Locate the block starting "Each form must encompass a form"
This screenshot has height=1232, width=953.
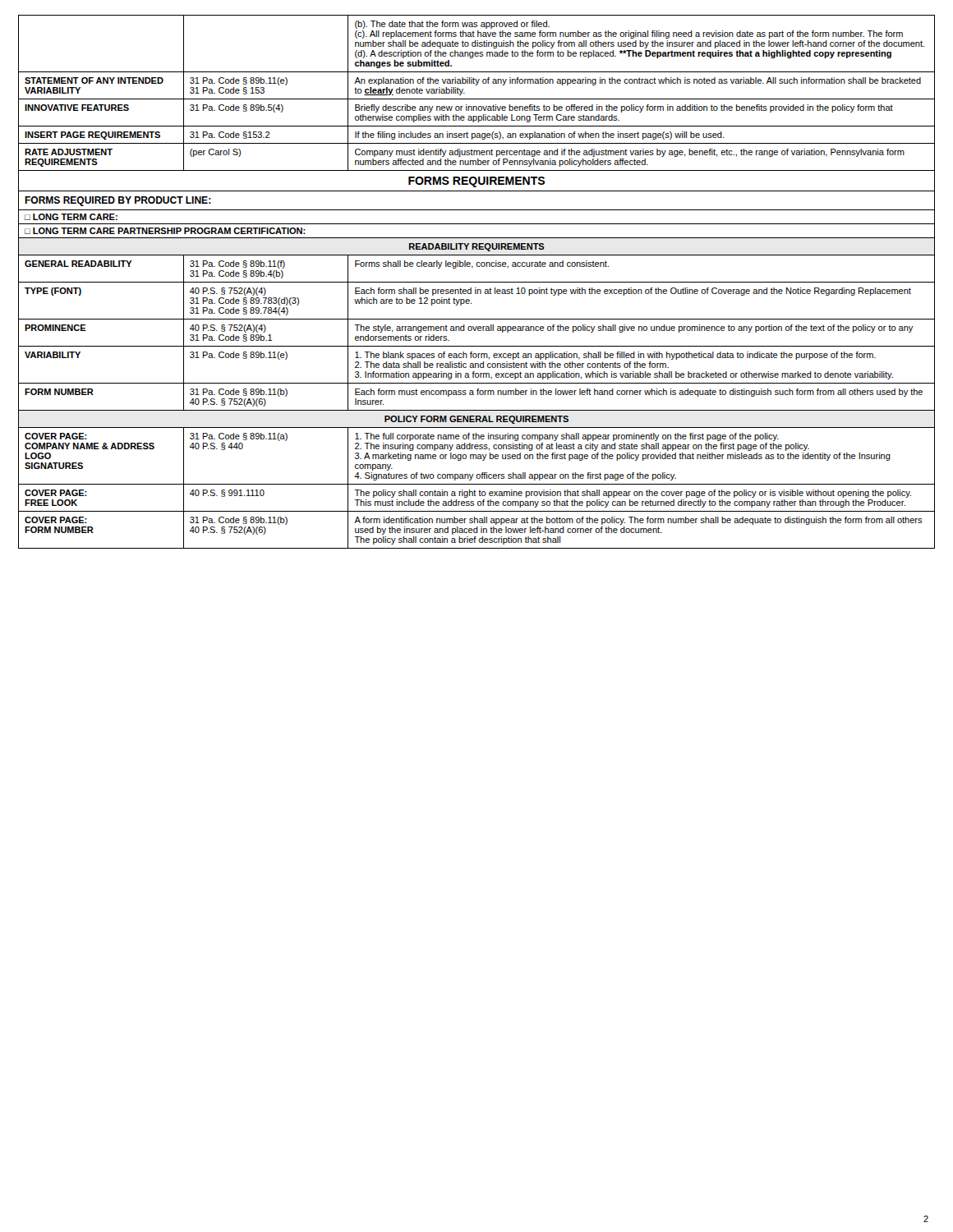pos(639,397)
